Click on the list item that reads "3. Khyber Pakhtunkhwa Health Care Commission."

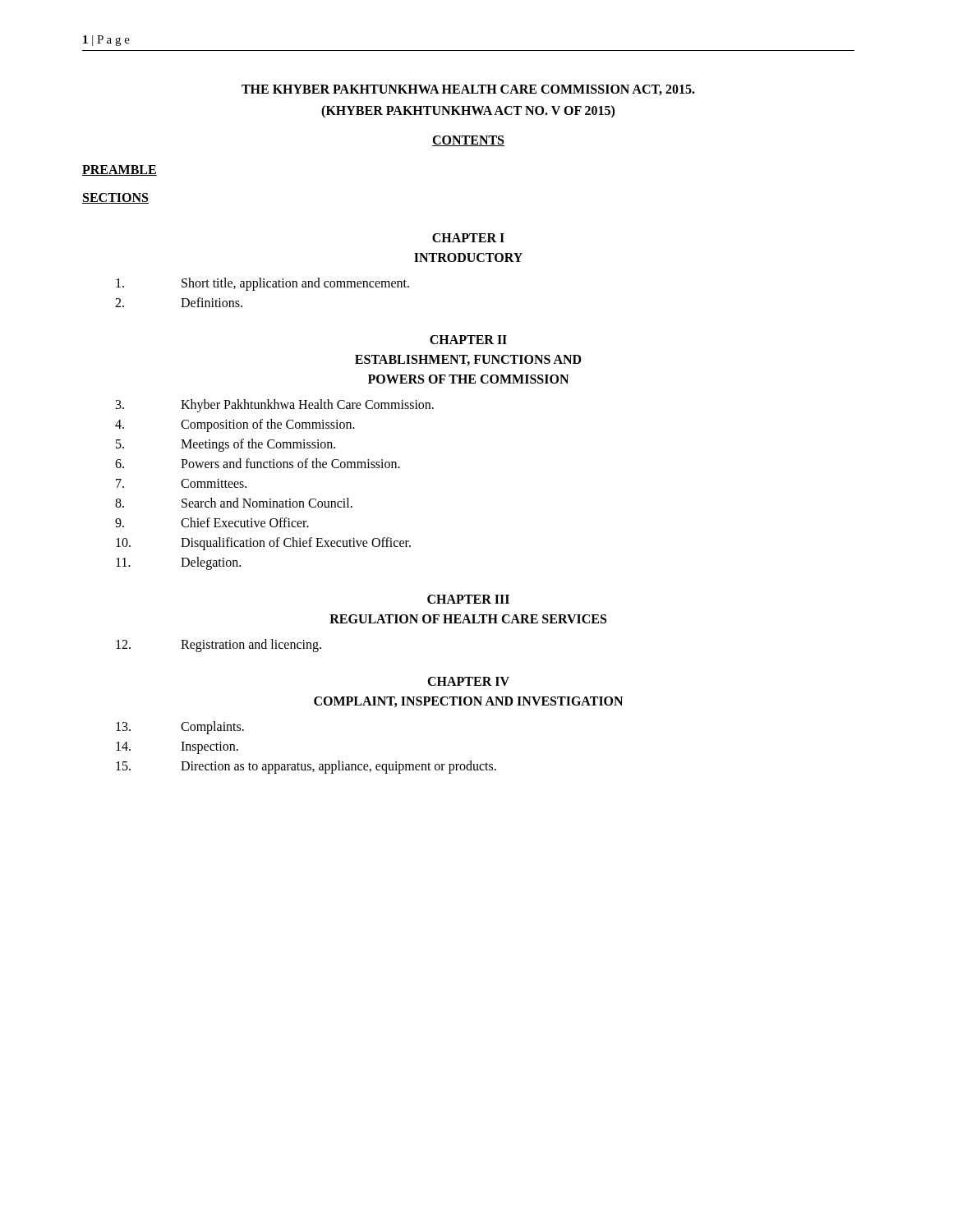[x=275, y=406]
